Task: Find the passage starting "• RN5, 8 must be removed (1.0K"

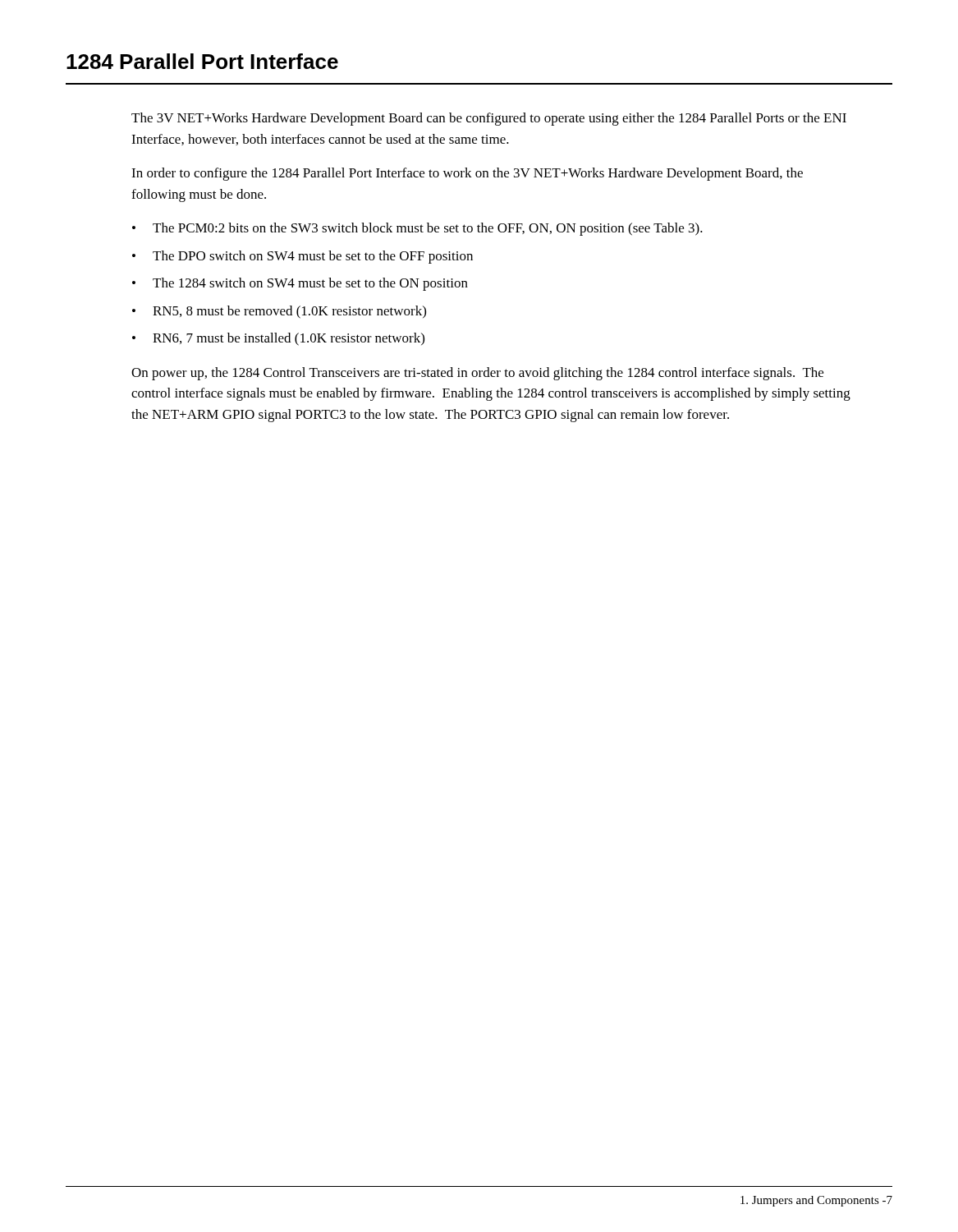Action: point(279,312)
